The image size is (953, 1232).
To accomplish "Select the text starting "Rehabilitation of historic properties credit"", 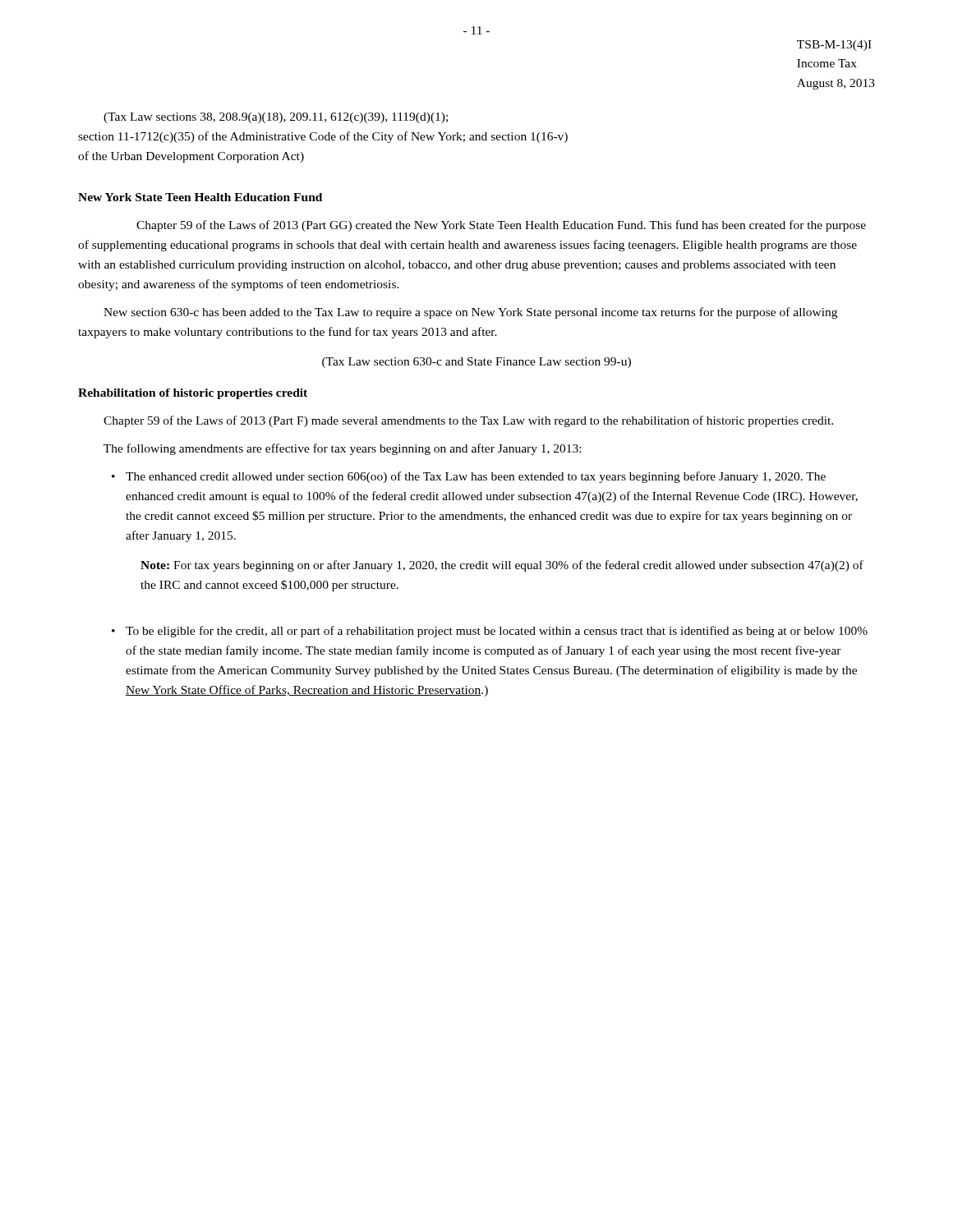I will 193,392.
